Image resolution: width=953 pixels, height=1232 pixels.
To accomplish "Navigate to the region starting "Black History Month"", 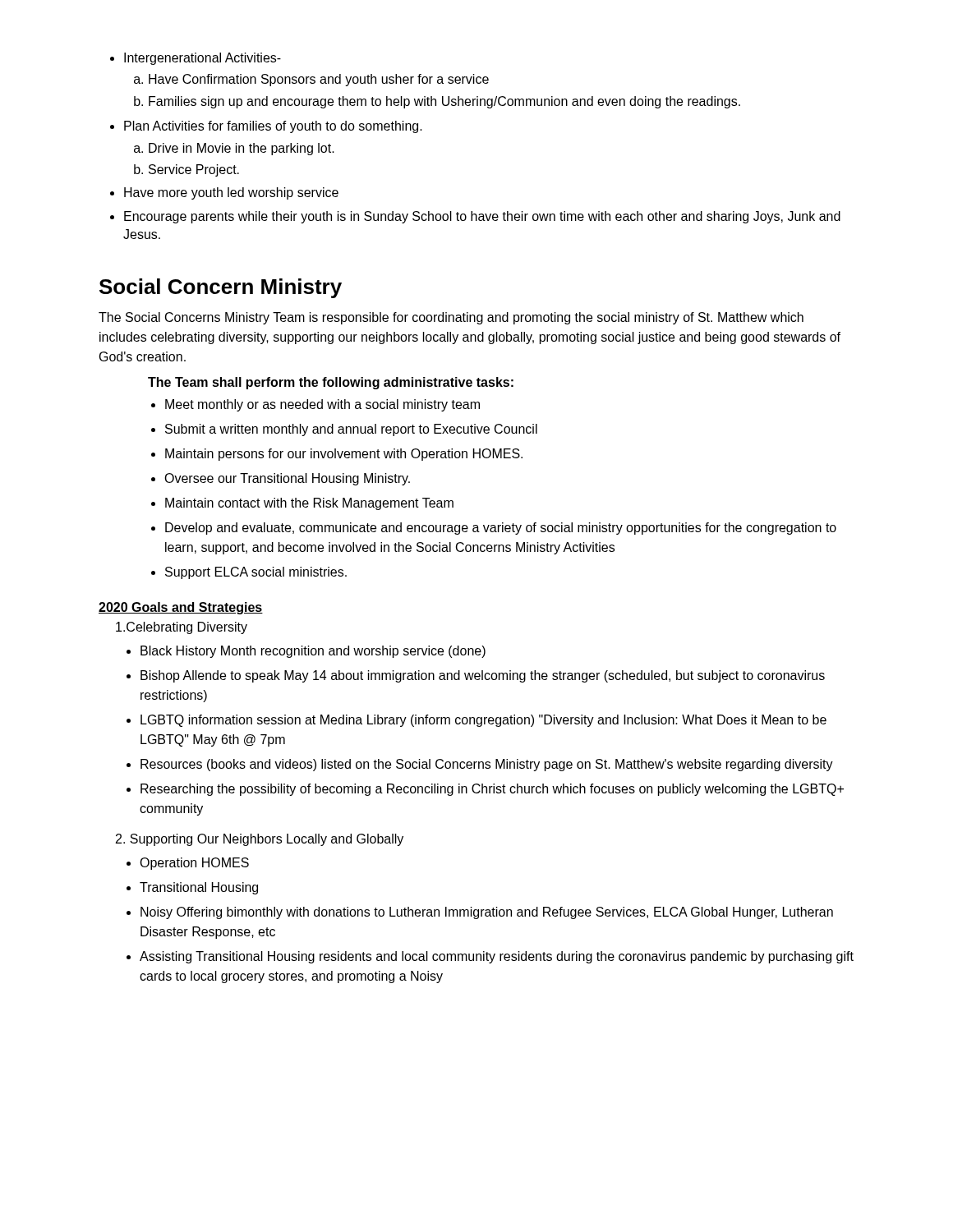I will 476,651.
